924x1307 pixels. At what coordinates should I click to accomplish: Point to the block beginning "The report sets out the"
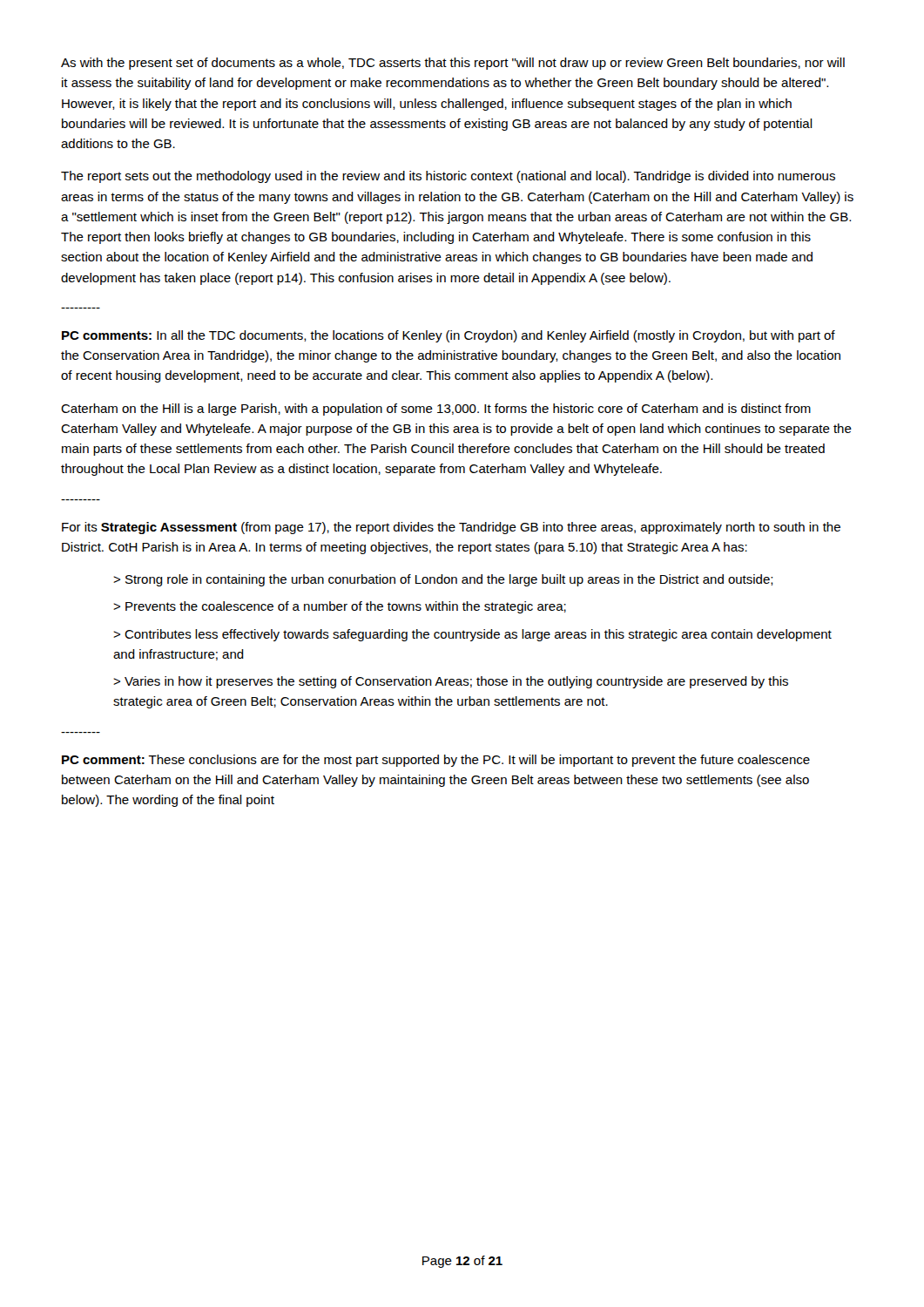click(457, 226)
